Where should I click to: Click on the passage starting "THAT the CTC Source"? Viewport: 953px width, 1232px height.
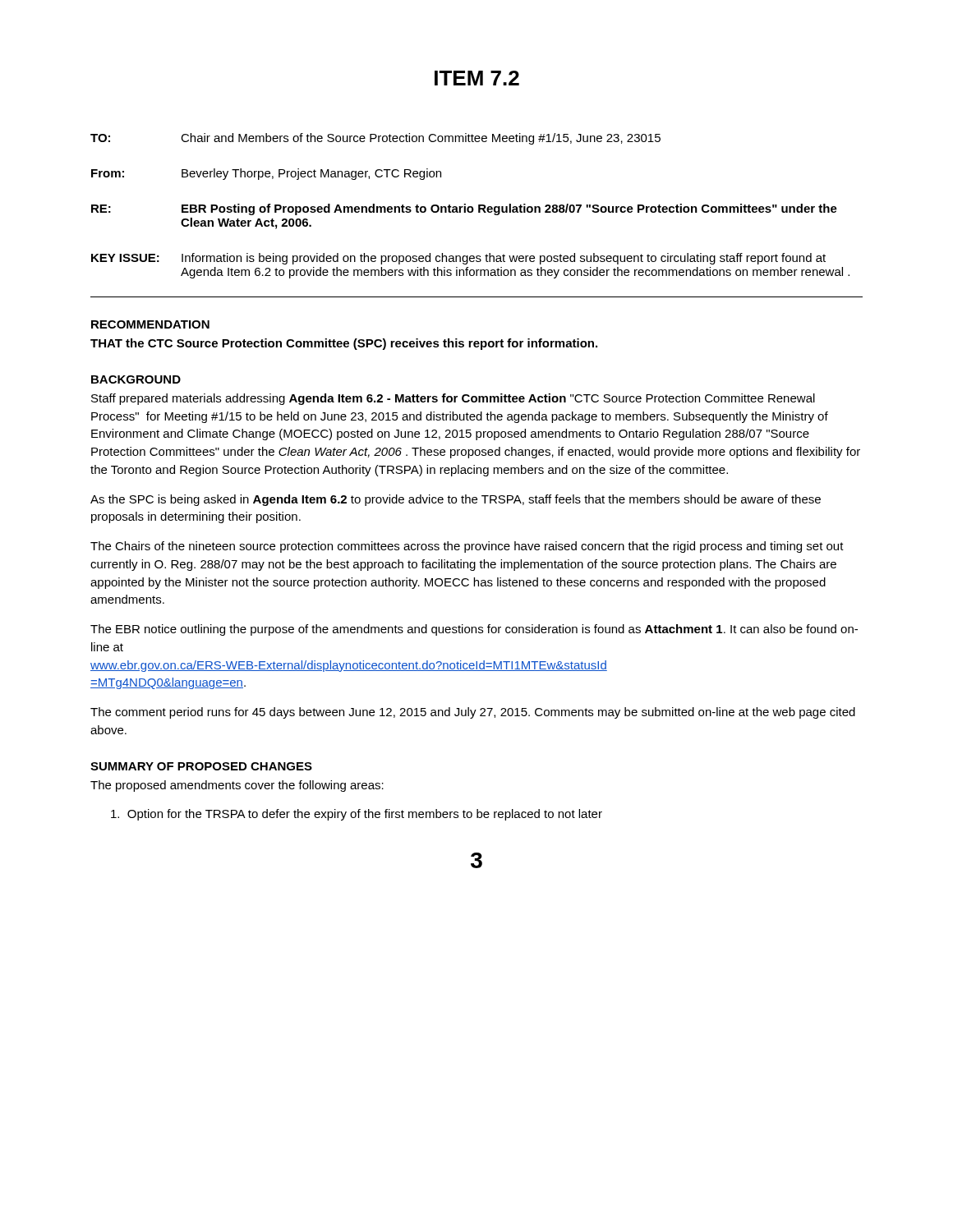[x=344, y=343]
